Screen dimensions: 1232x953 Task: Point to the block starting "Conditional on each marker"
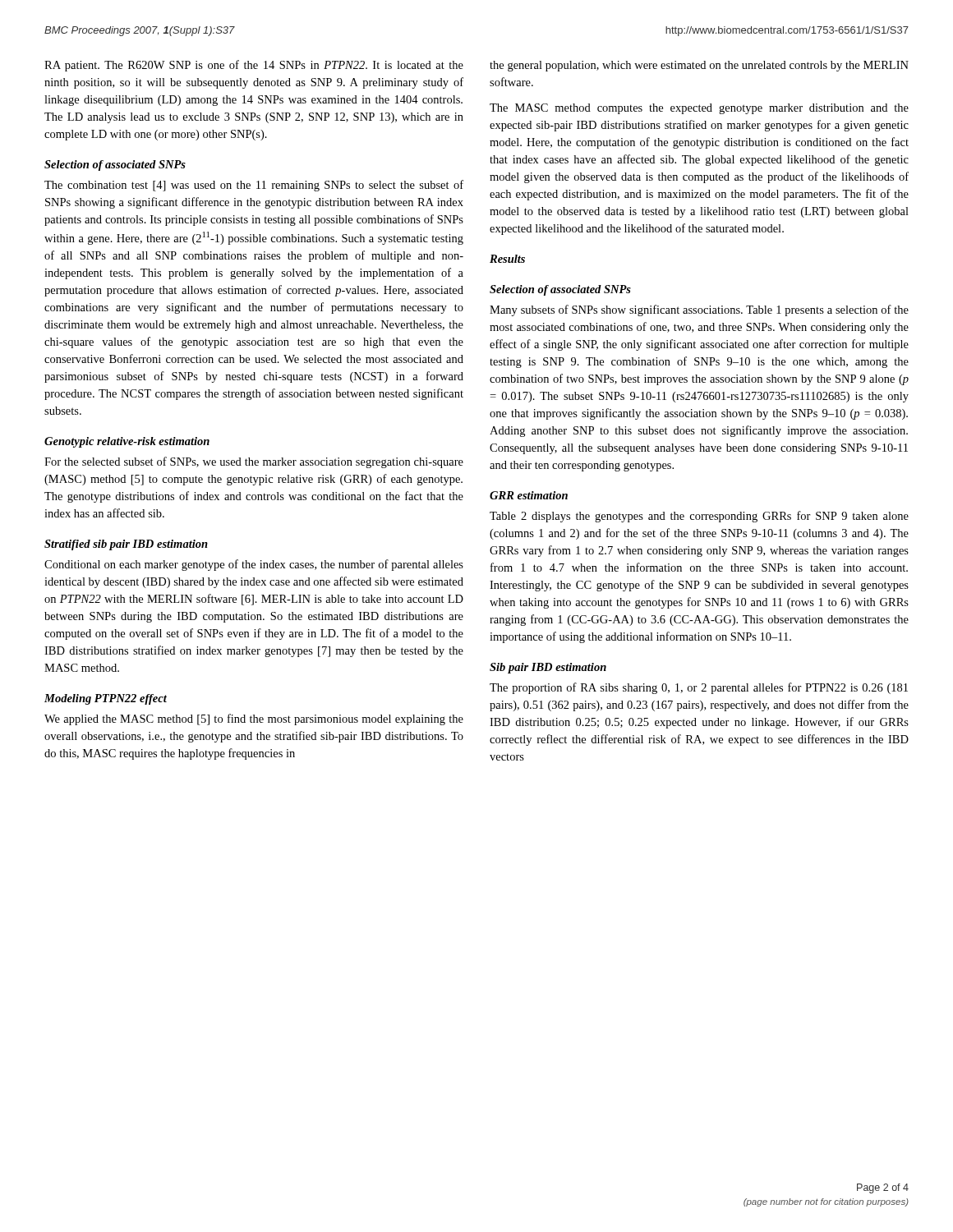click(254, 617)
